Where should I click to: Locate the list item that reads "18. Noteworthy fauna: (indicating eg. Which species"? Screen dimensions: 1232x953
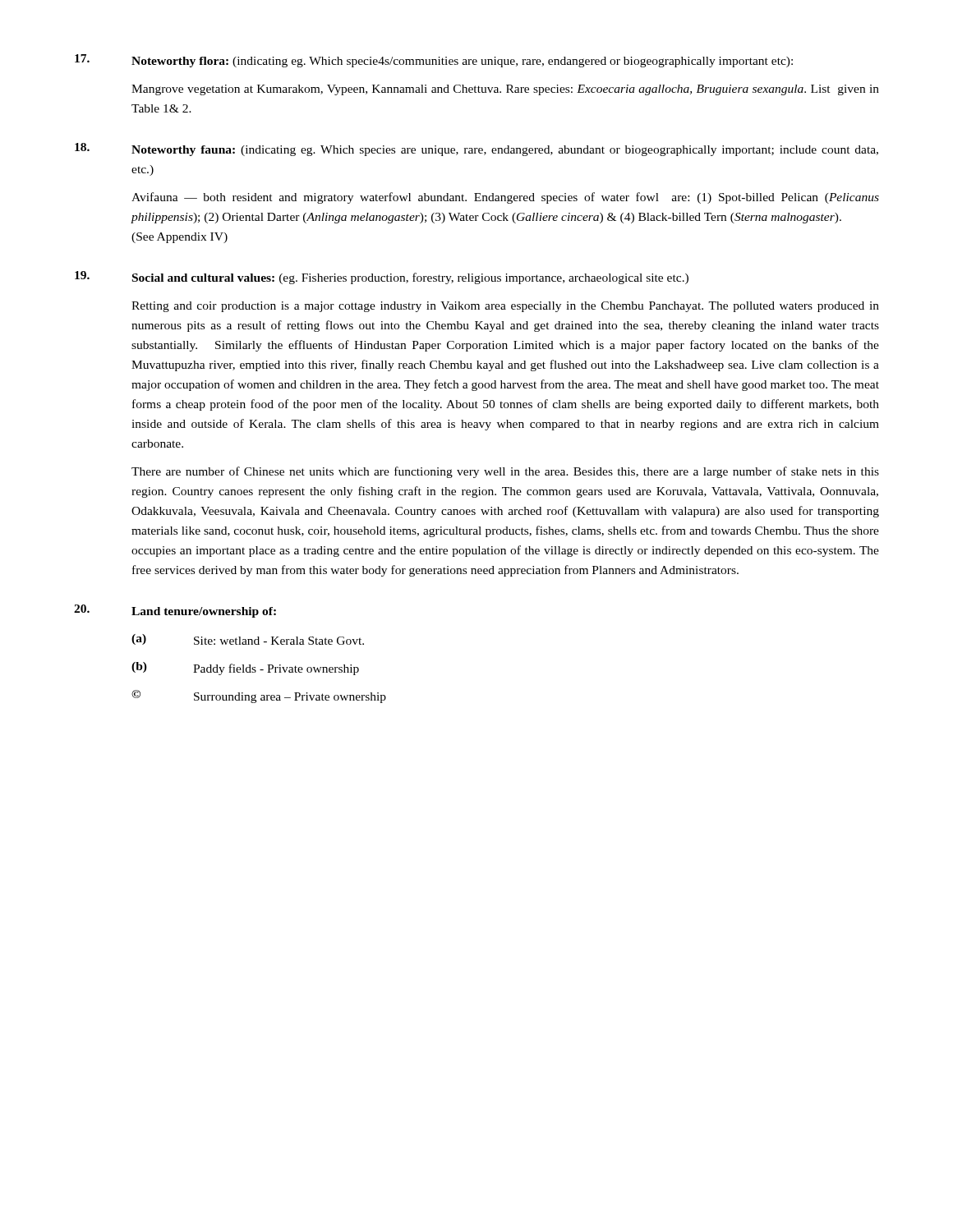[x=476, y=197]
